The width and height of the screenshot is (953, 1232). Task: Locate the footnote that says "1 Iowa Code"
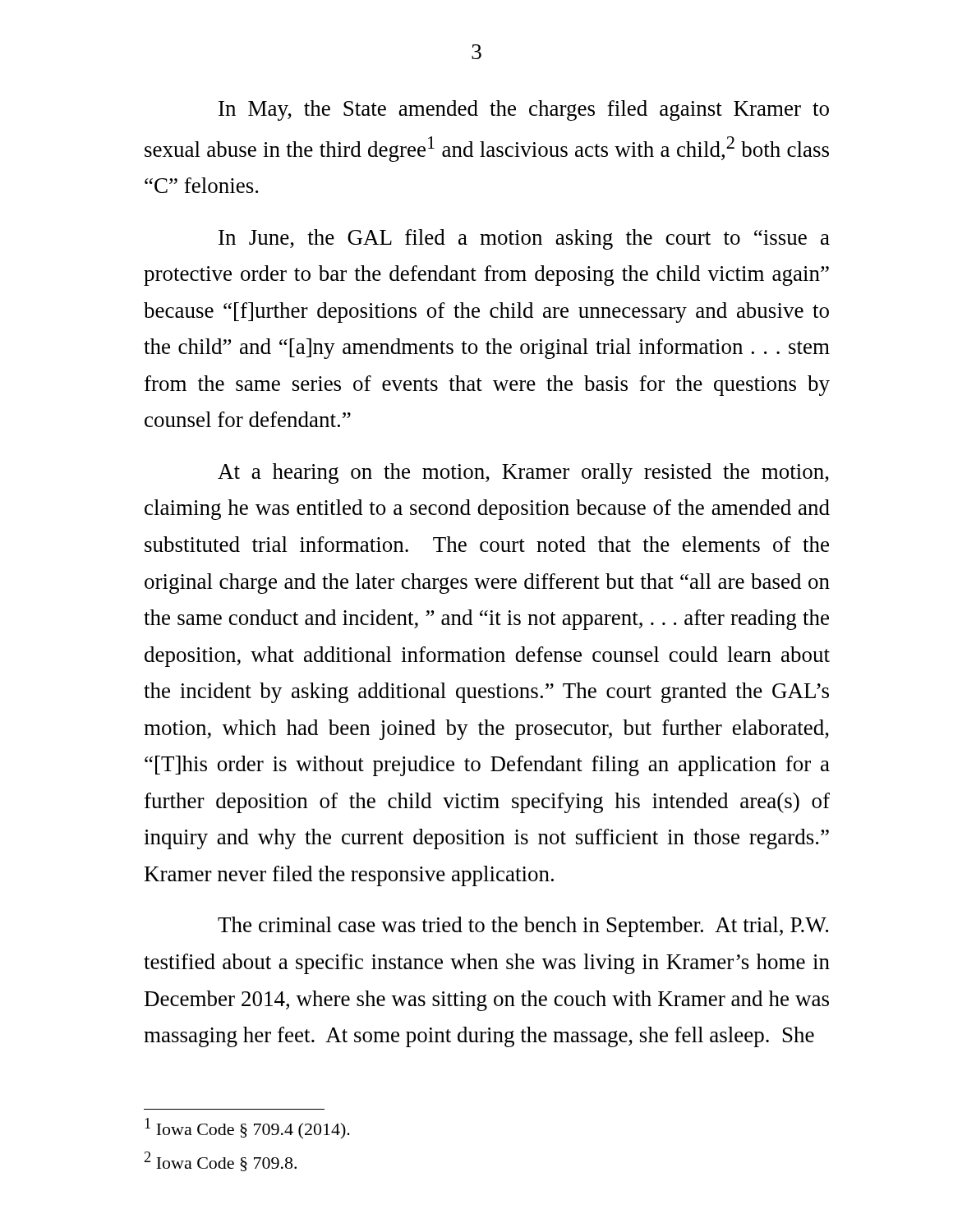[x=247, y=1128]
